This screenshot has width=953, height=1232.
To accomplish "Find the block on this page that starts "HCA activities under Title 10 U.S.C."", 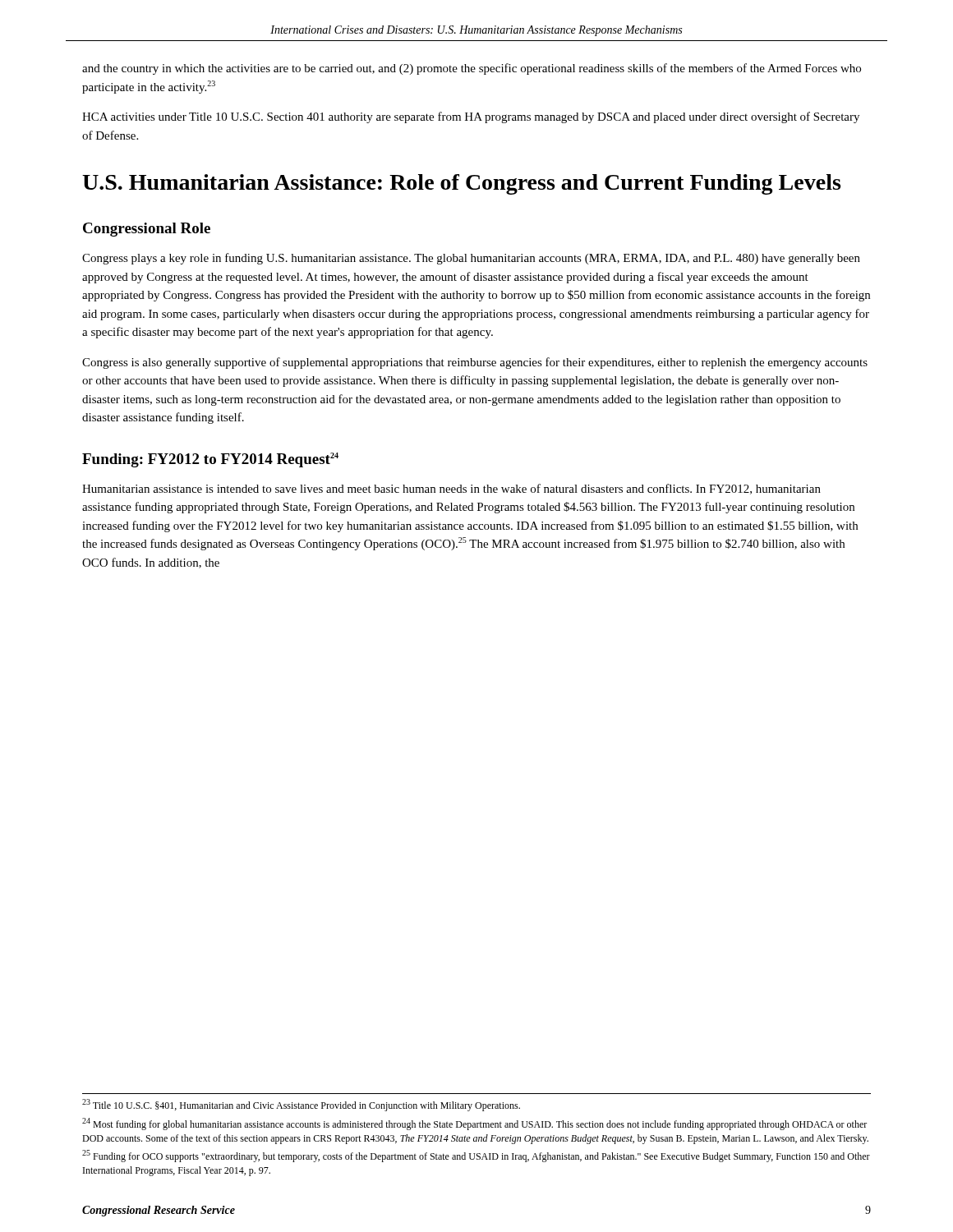I will [471, 126].
